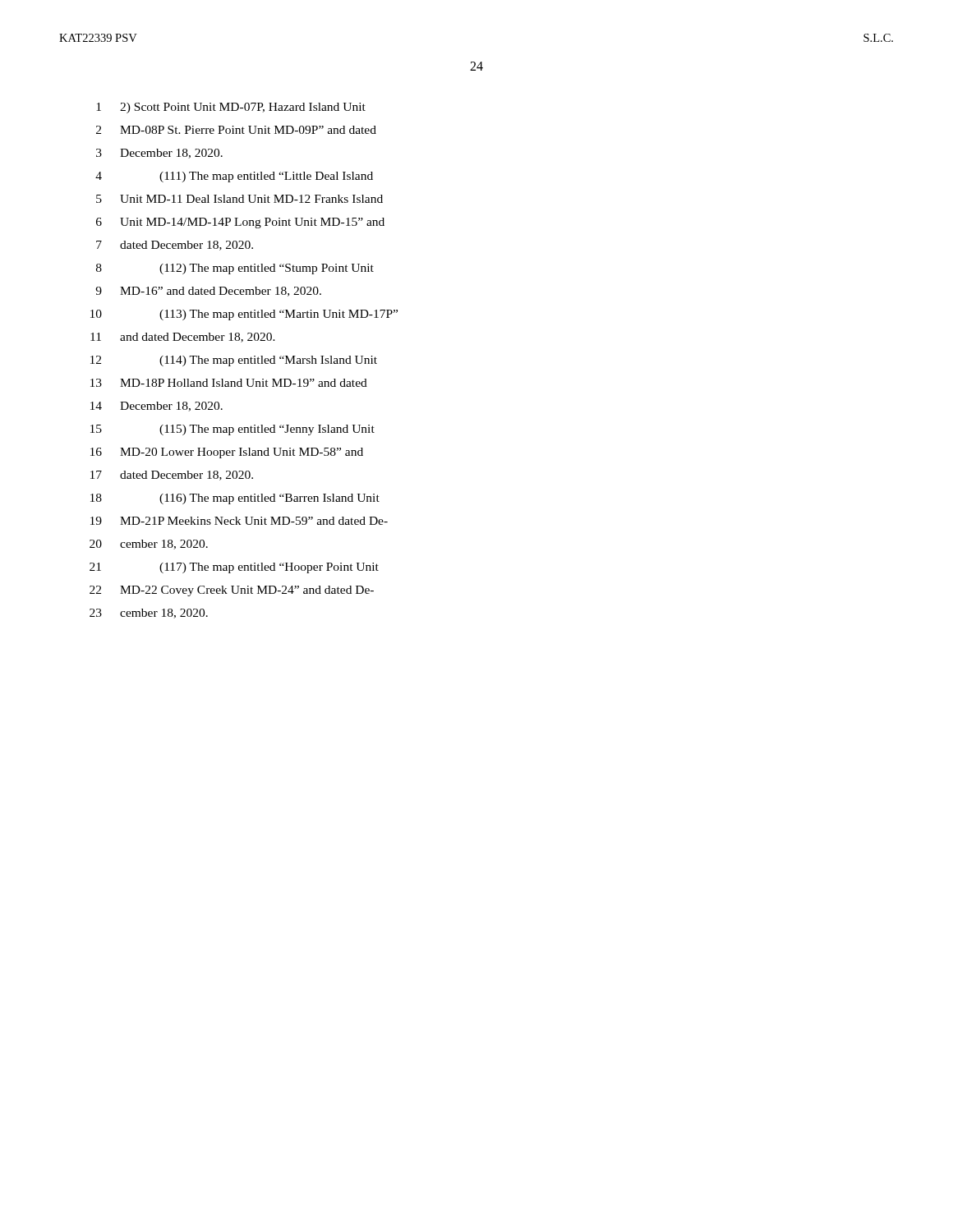Point to the block starting "21 (117) The map entitled"
The width and height of the screenshot is (953, 1232).
(x=234, y=568)
